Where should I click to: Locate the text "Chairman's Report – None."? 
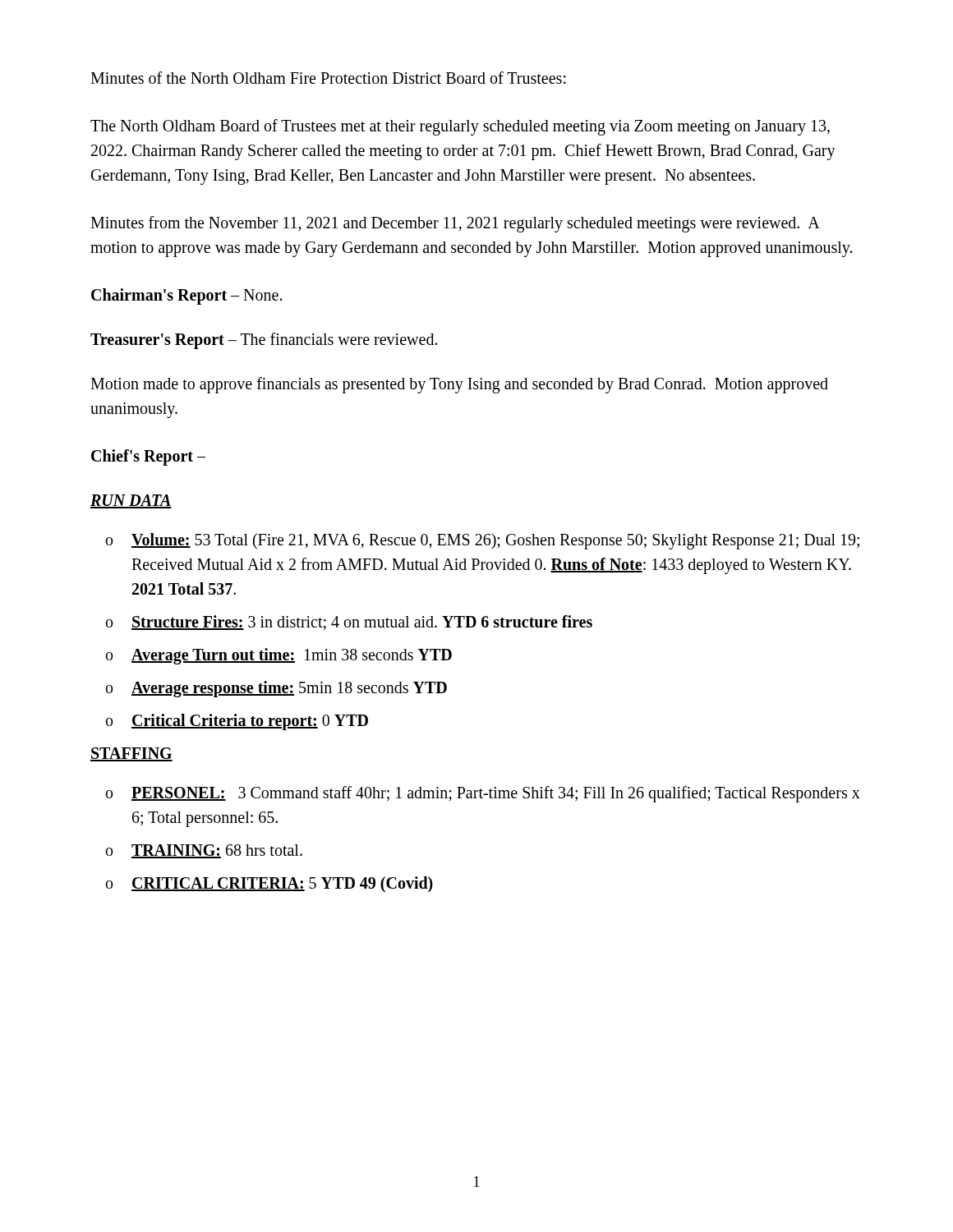pos(187,295)
